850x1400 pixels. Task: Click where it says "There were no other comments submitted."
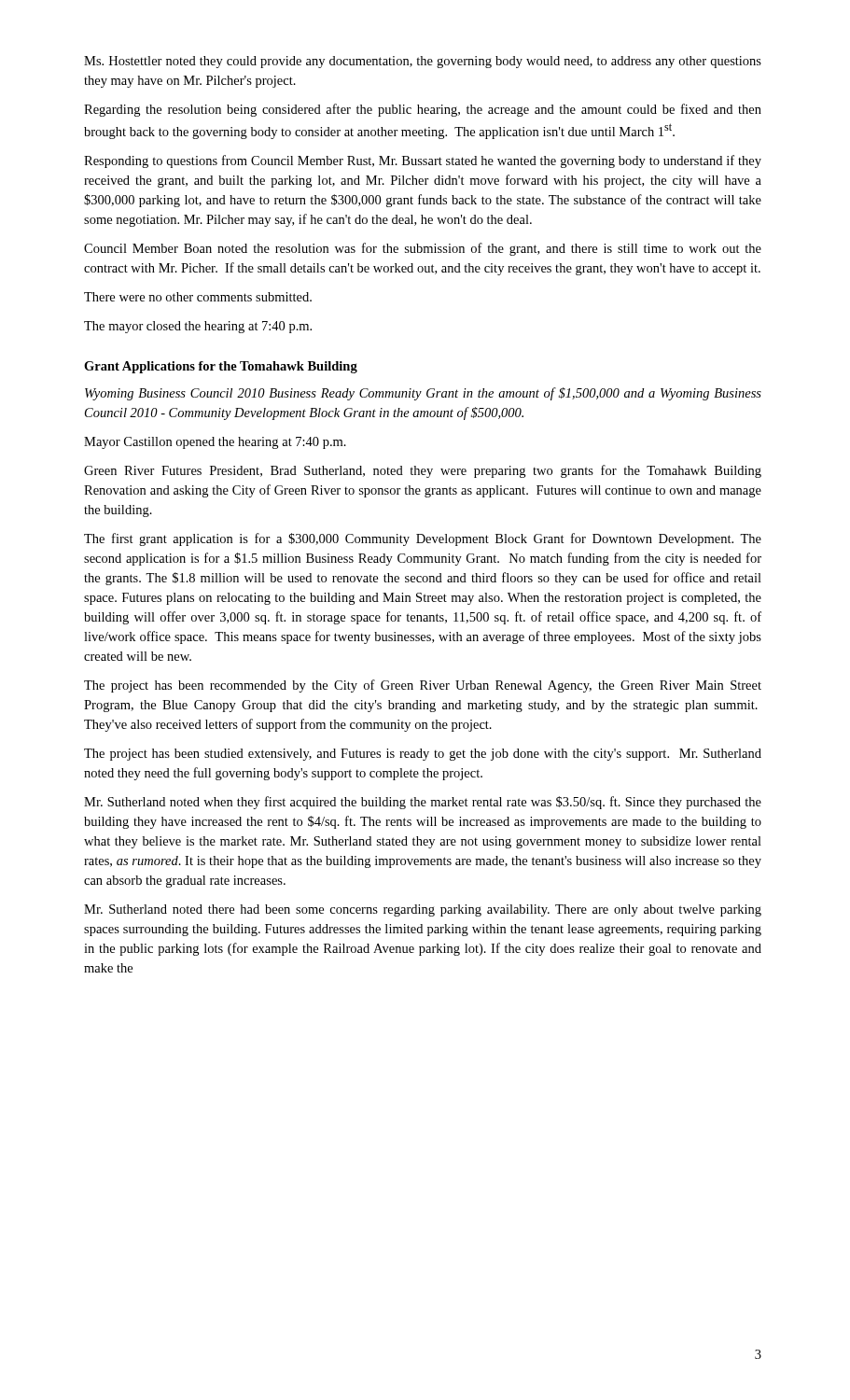coord(198,297)
